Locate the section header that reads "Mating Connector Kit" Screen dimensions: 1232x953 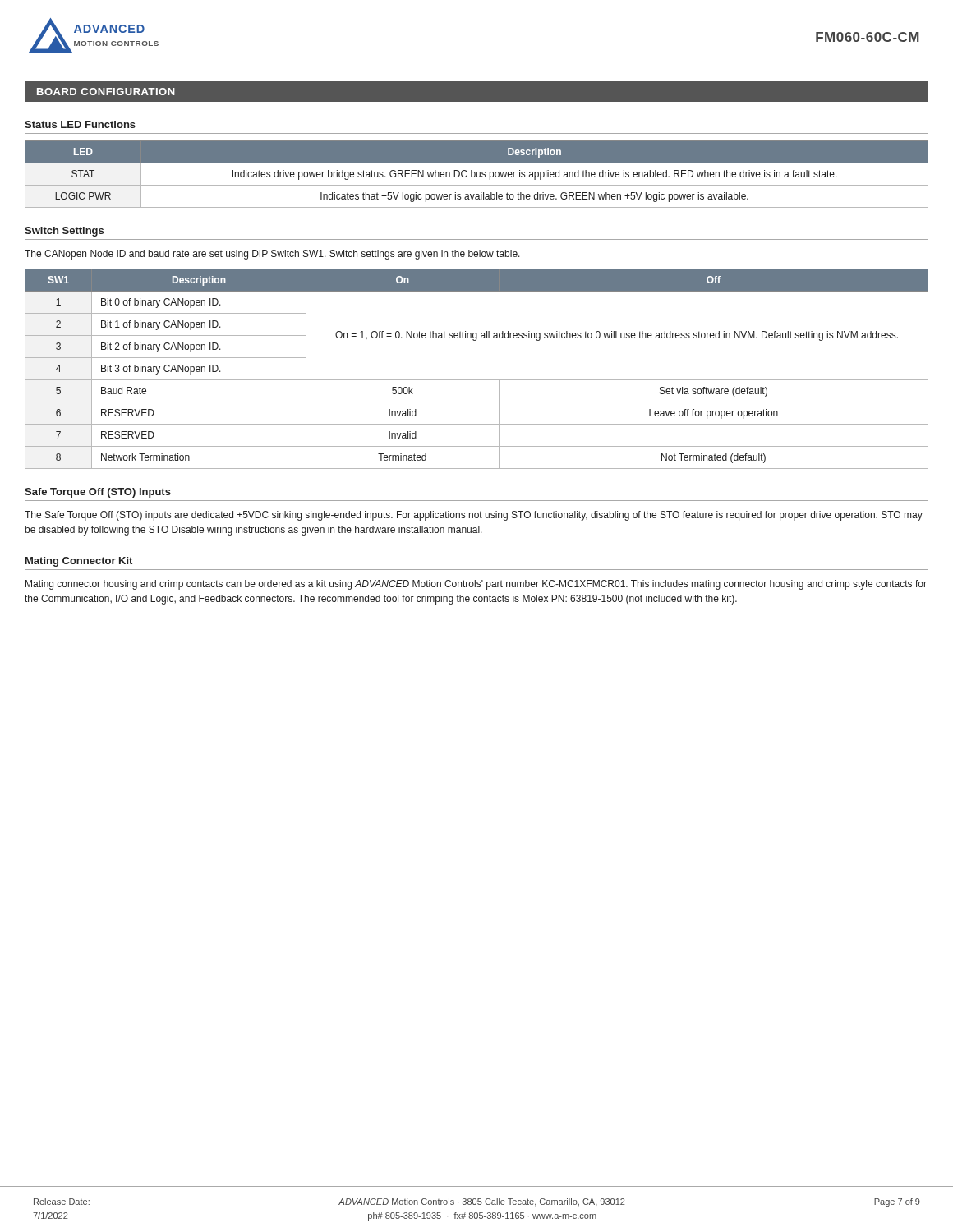click(x=79, y=560)
